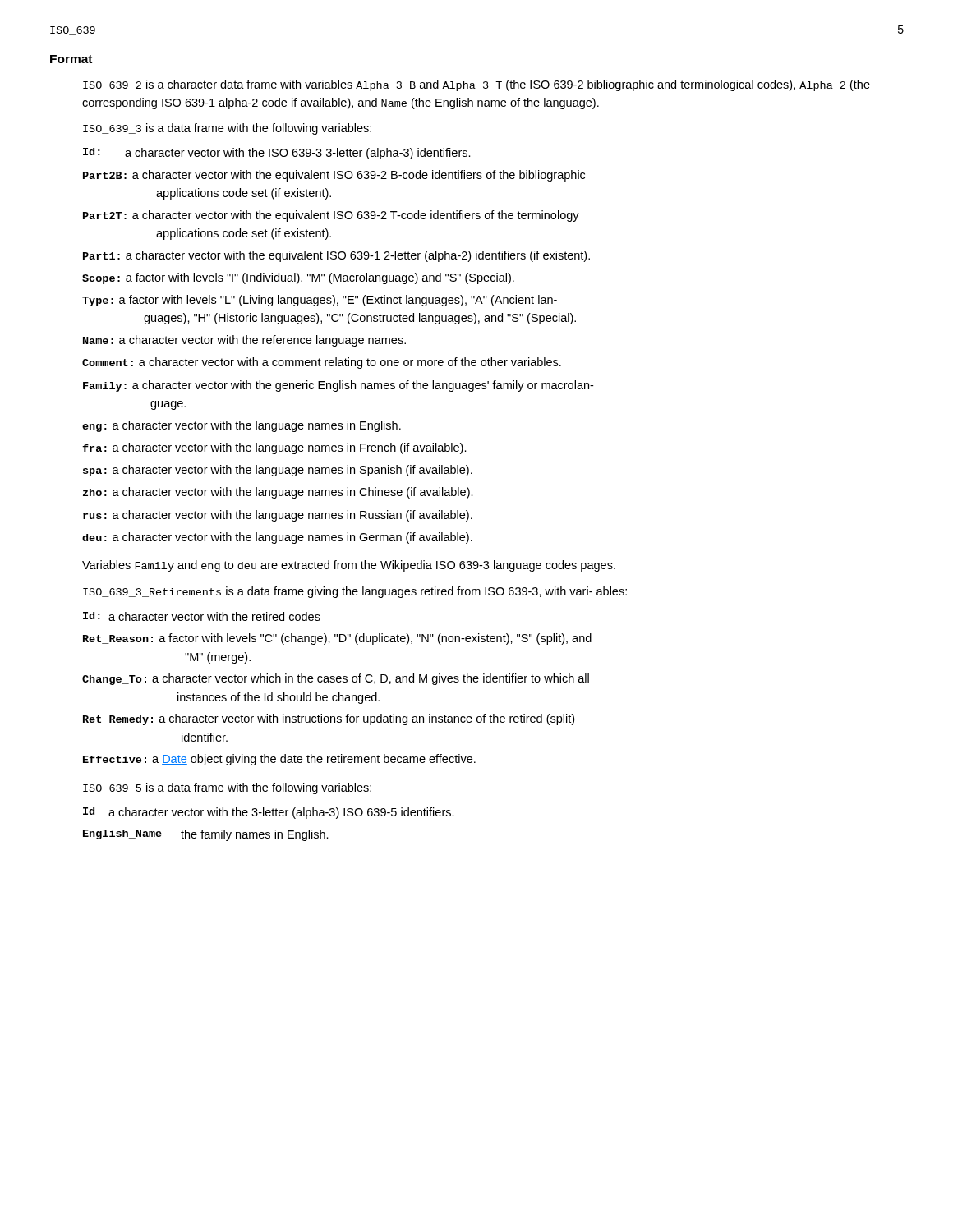The height and width of the screenshot is (1232, 953).
Task: Locate the text block starting "Id a character vector with the 3-letter"
Action: click(268, 813)
